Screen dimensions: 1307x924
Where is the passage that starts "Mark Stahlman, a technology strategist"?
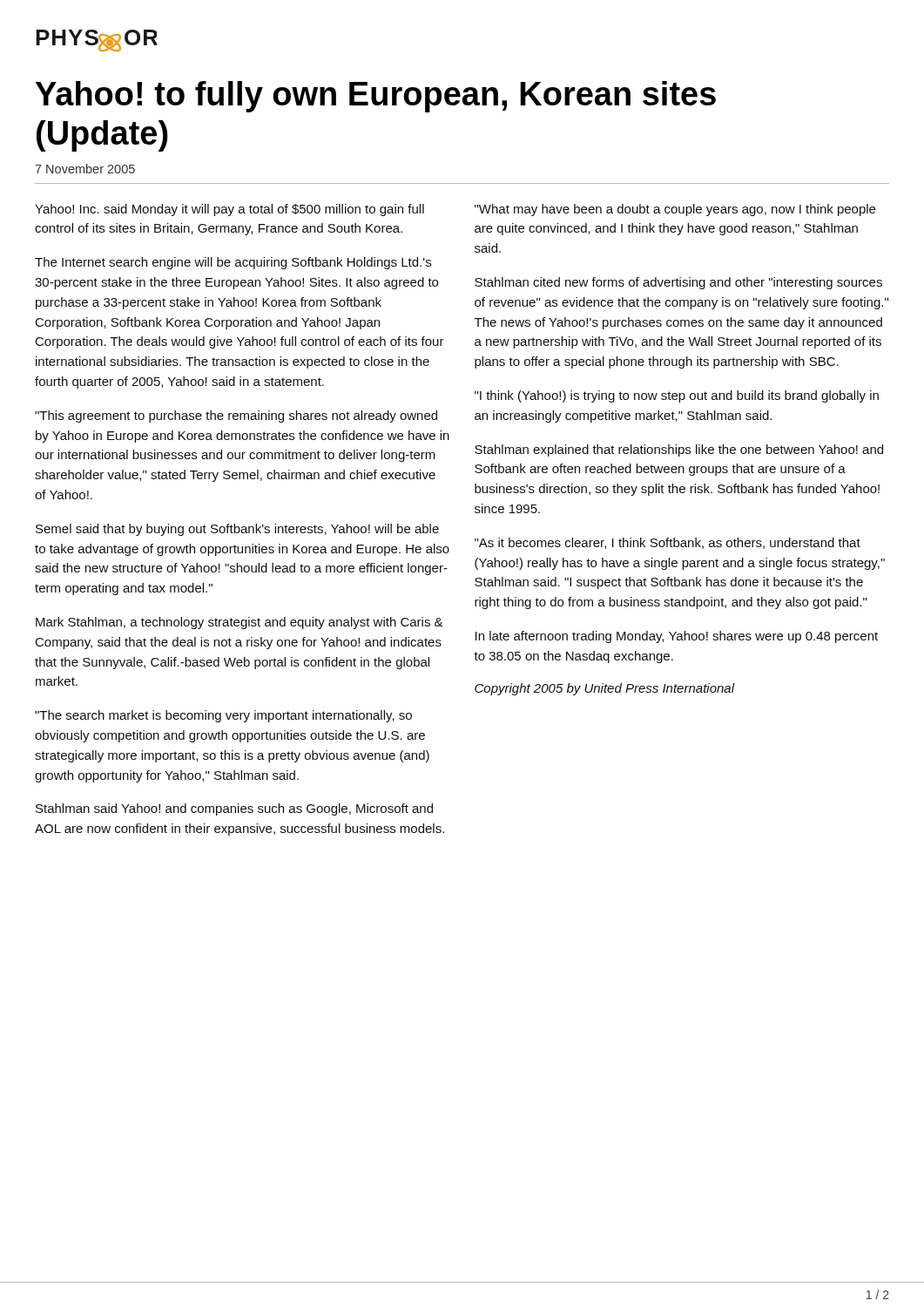[x=239, y=651]
